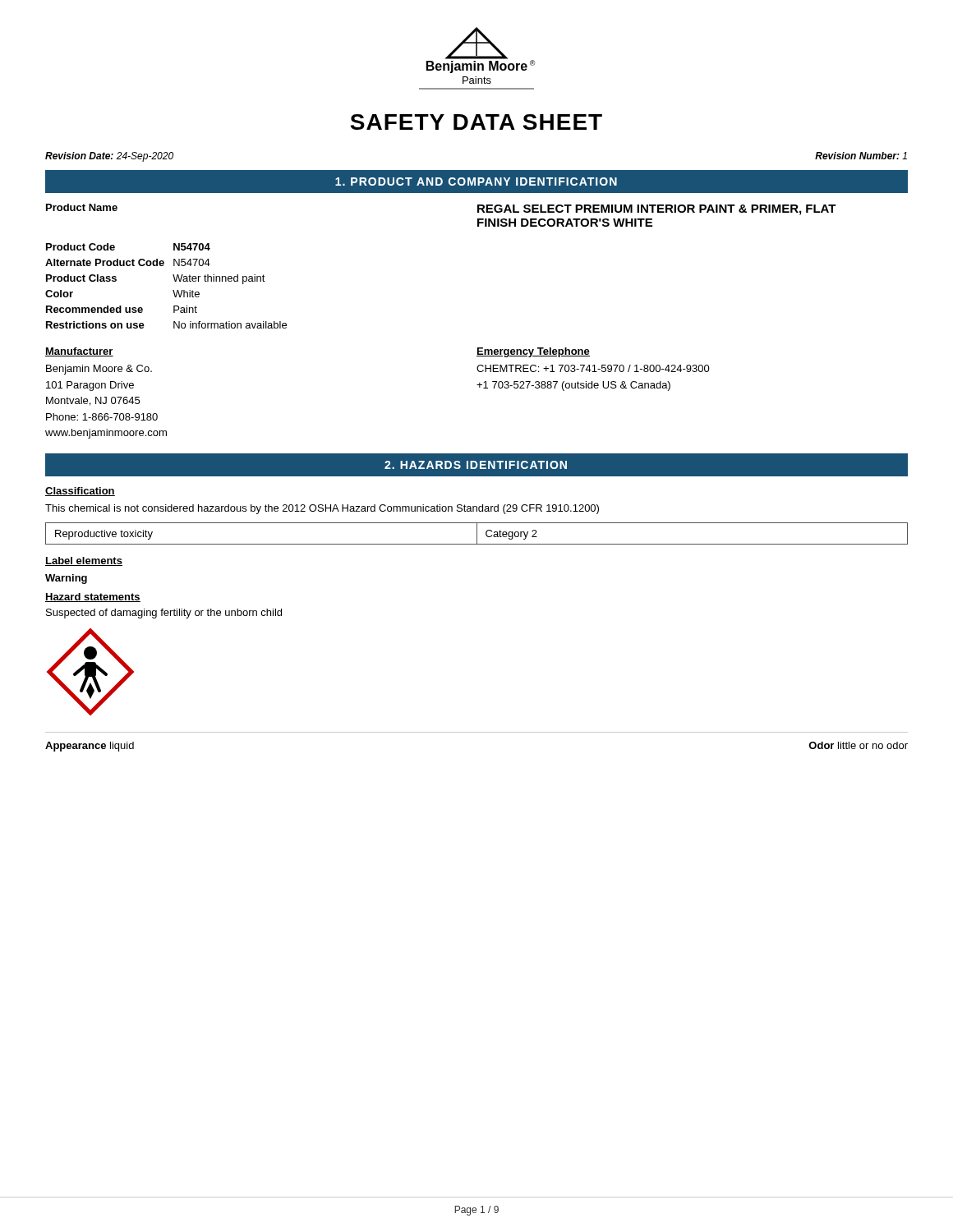
Task: Locate the title that reads "SAFETY DATA SHEET"
Action: point(476,122)
